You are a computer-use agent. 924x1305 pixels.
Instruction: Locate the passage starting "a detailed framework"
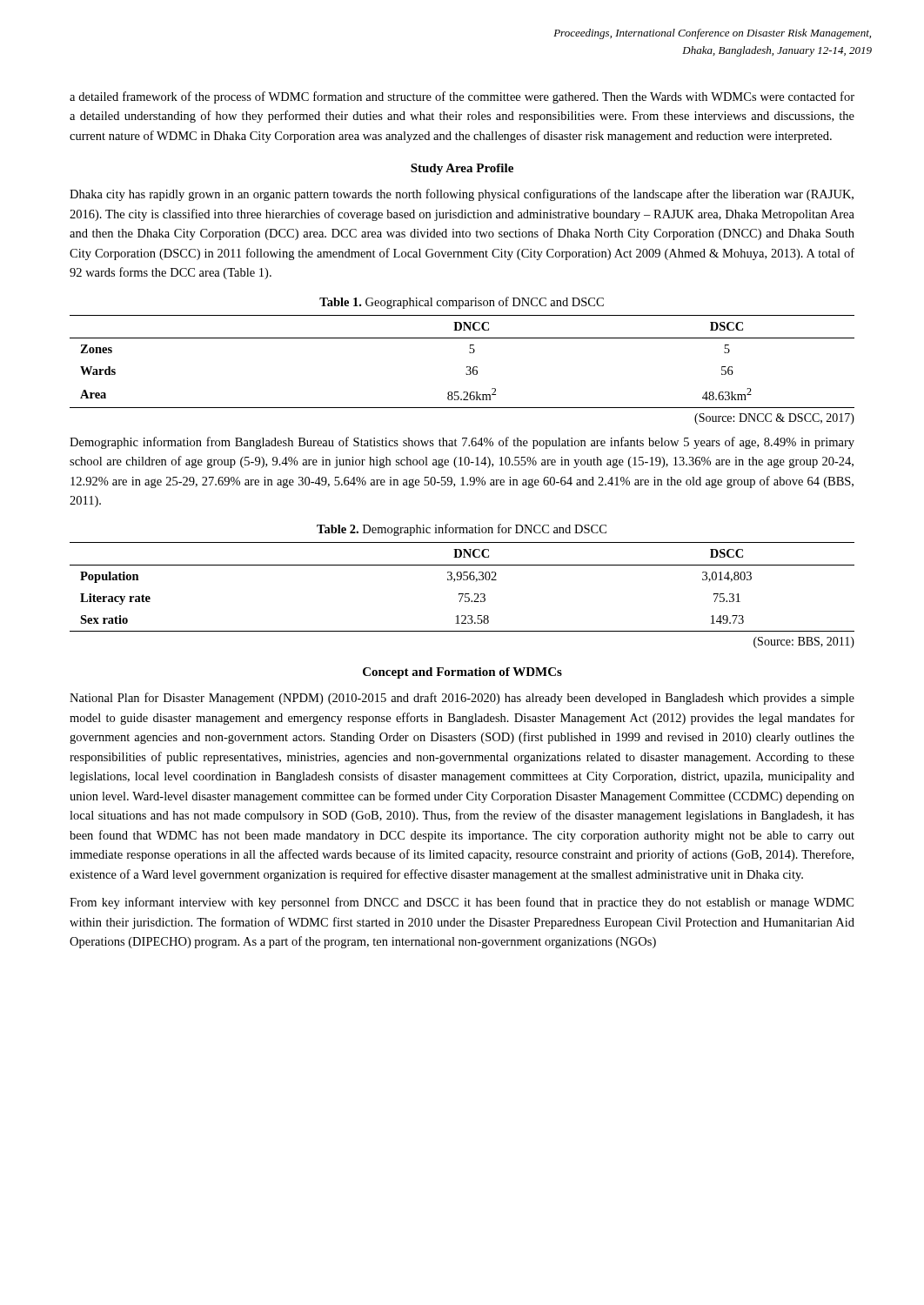point(462,116)
